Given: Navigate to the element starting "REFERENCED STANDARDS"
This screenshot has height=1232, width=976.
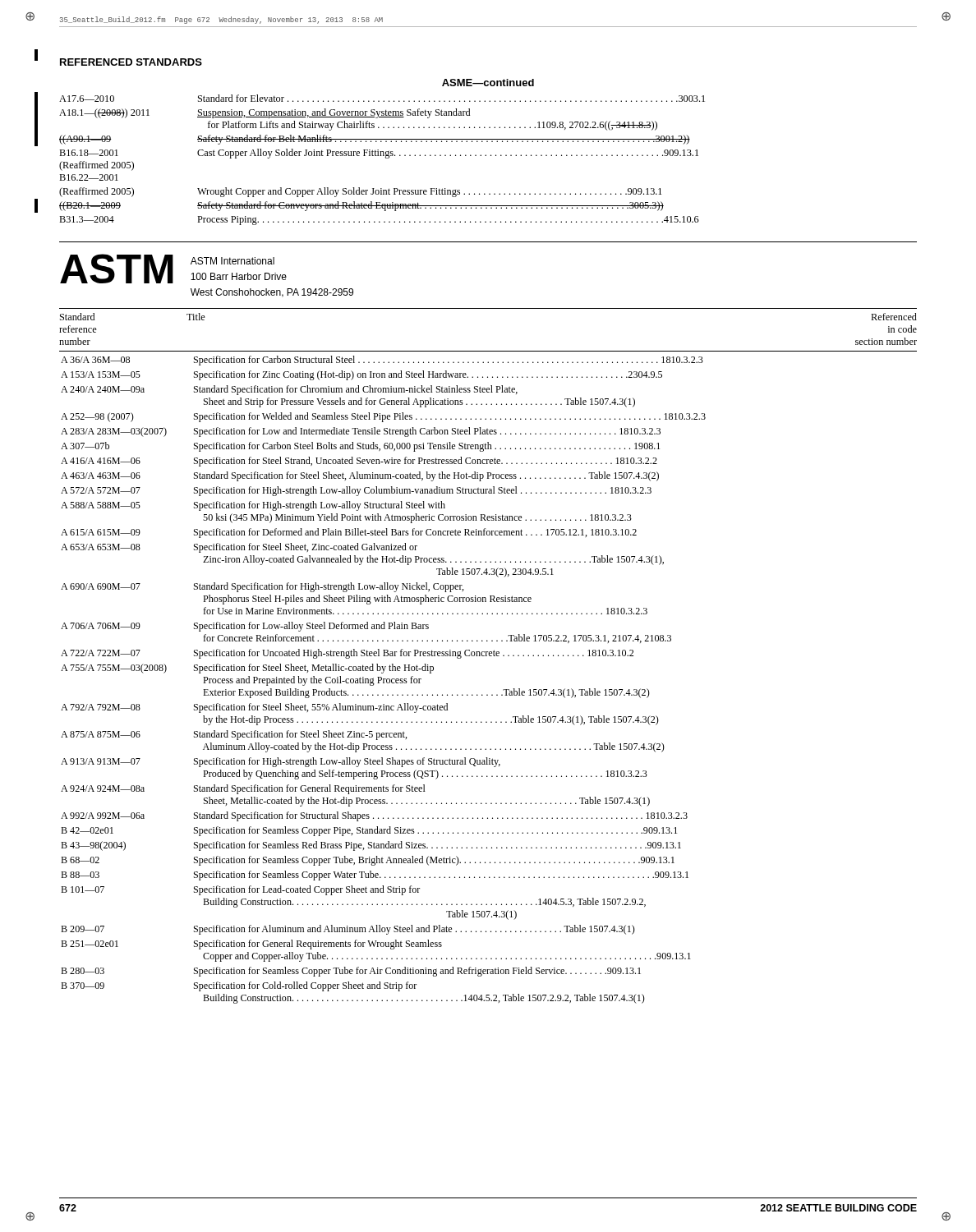Looking at the screenshot, I should pos(131,62).
